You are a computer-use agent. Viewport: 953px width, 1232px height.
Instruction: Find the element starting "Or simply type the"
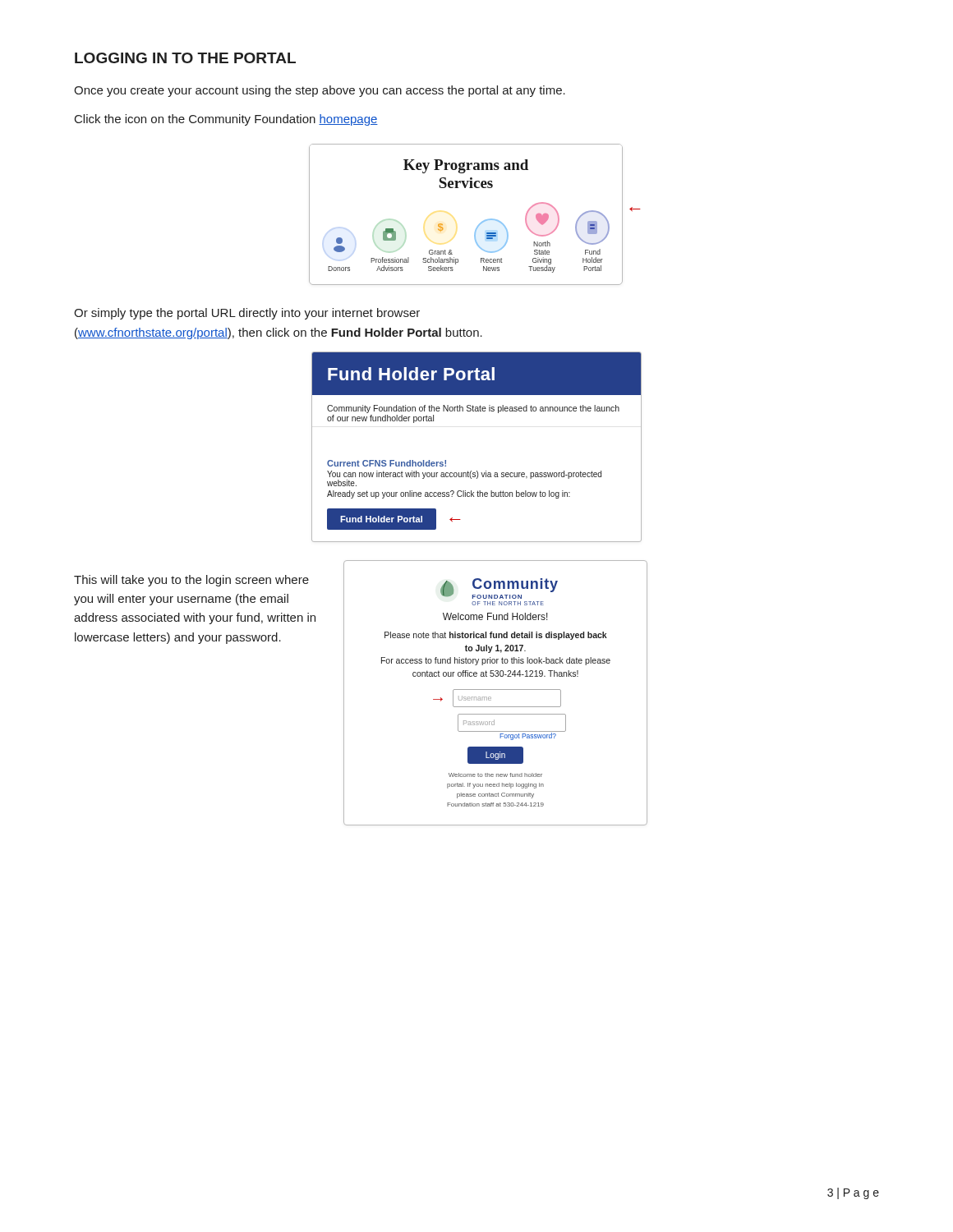click(278, 322)
